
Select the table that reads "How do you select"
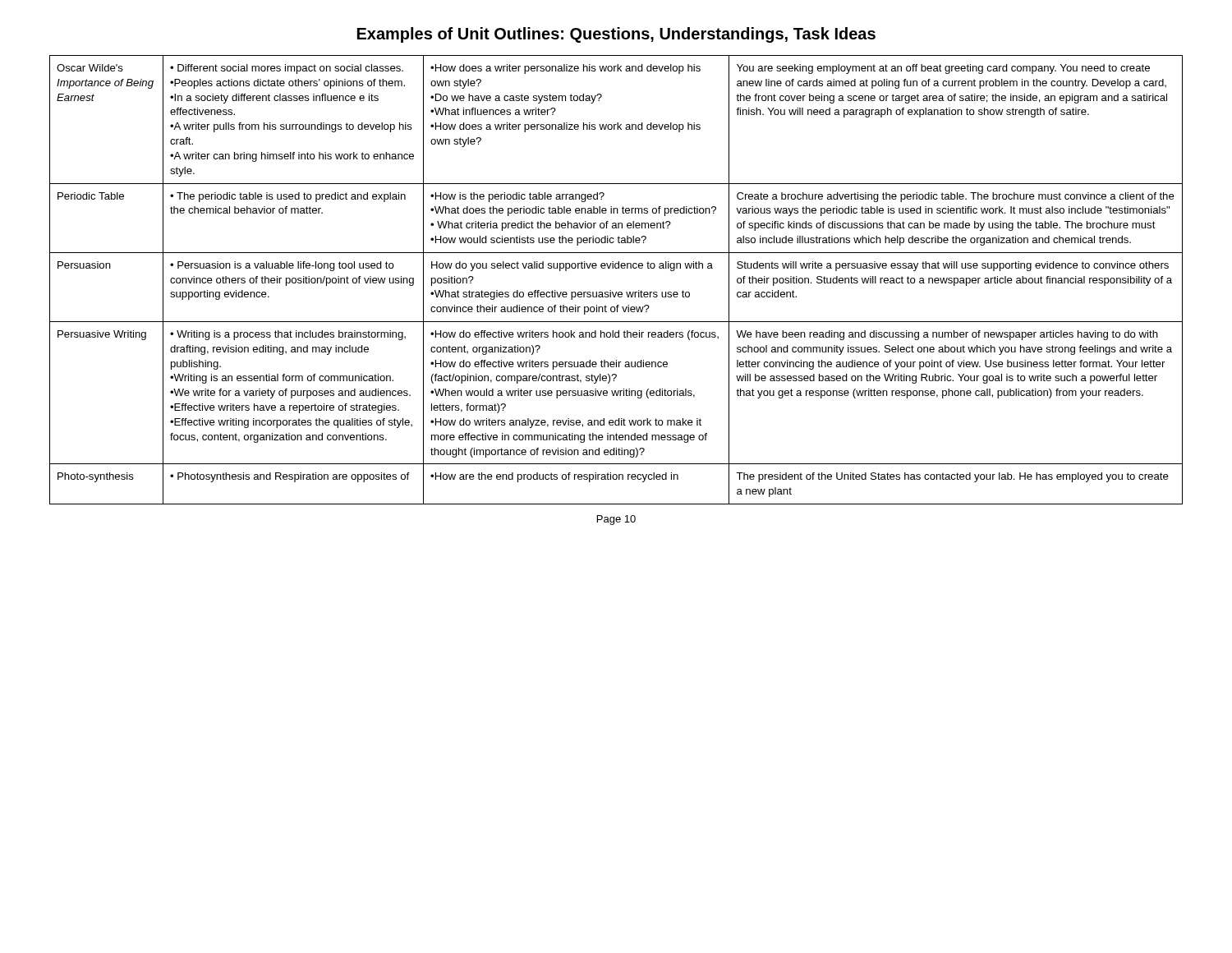click(616, 280)
